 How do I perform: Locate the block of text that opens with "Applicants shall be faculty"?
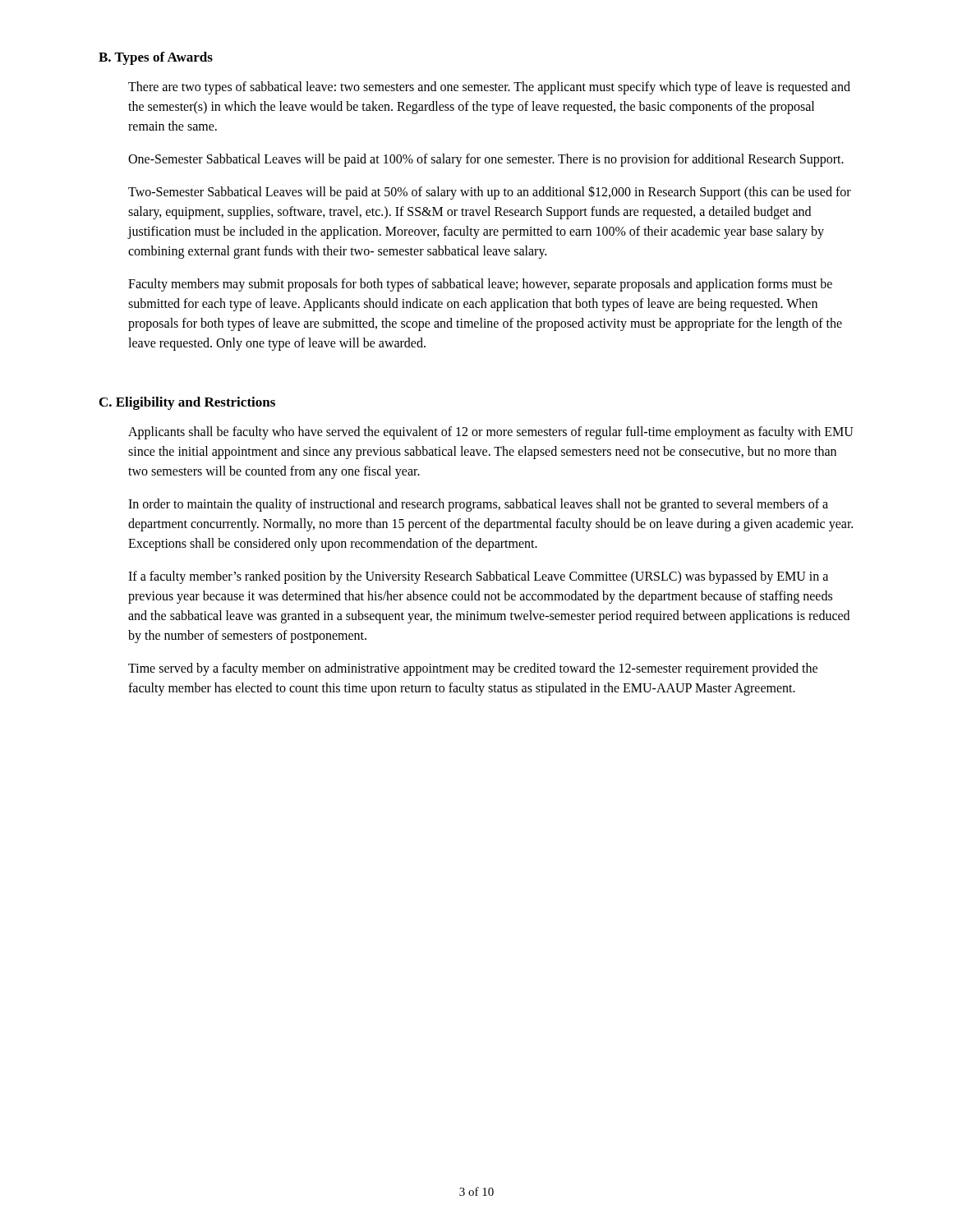(491, 451)
